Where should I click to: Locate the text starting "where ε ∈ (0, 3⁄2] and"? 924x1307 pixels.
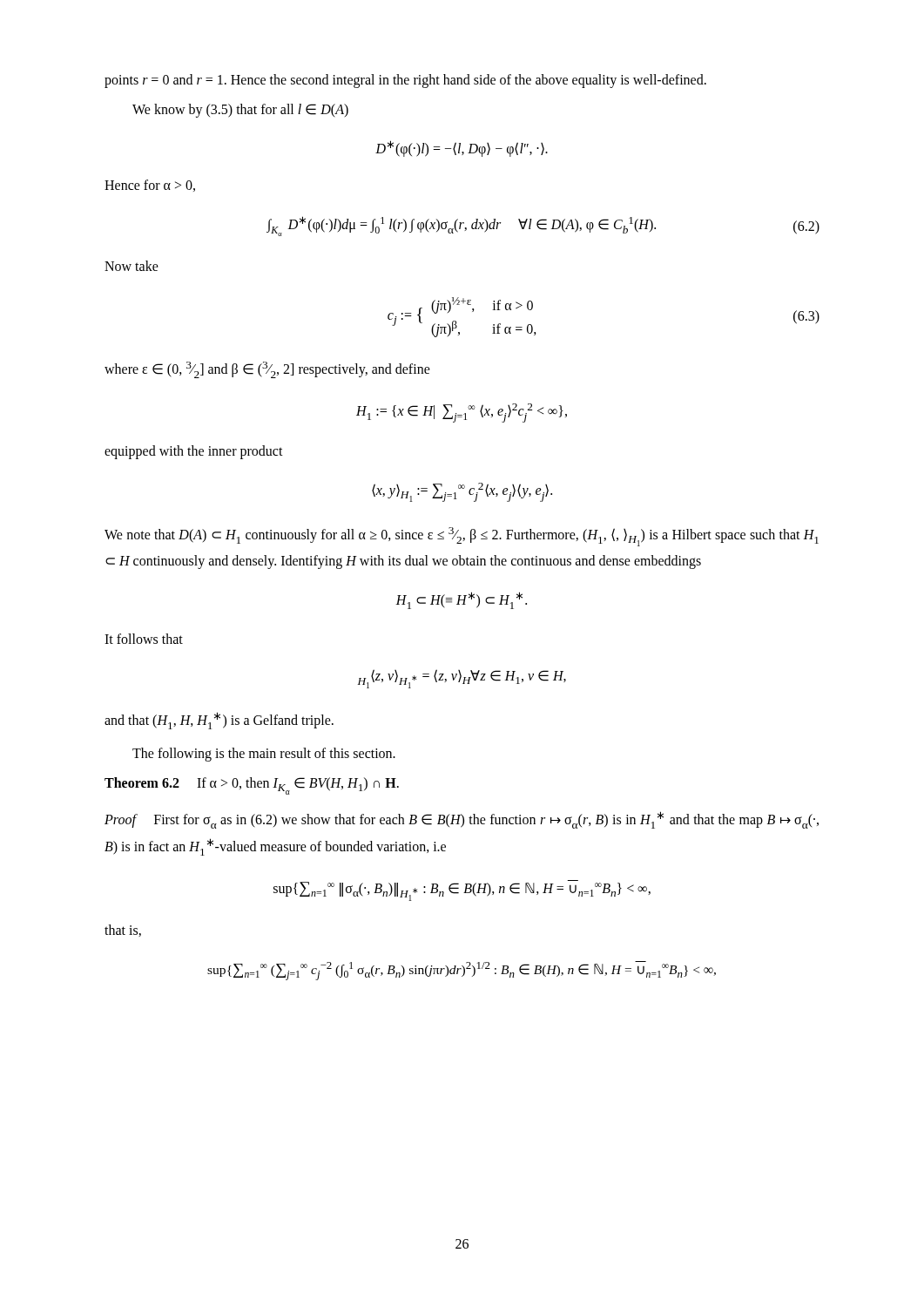[x=267, y=370]
